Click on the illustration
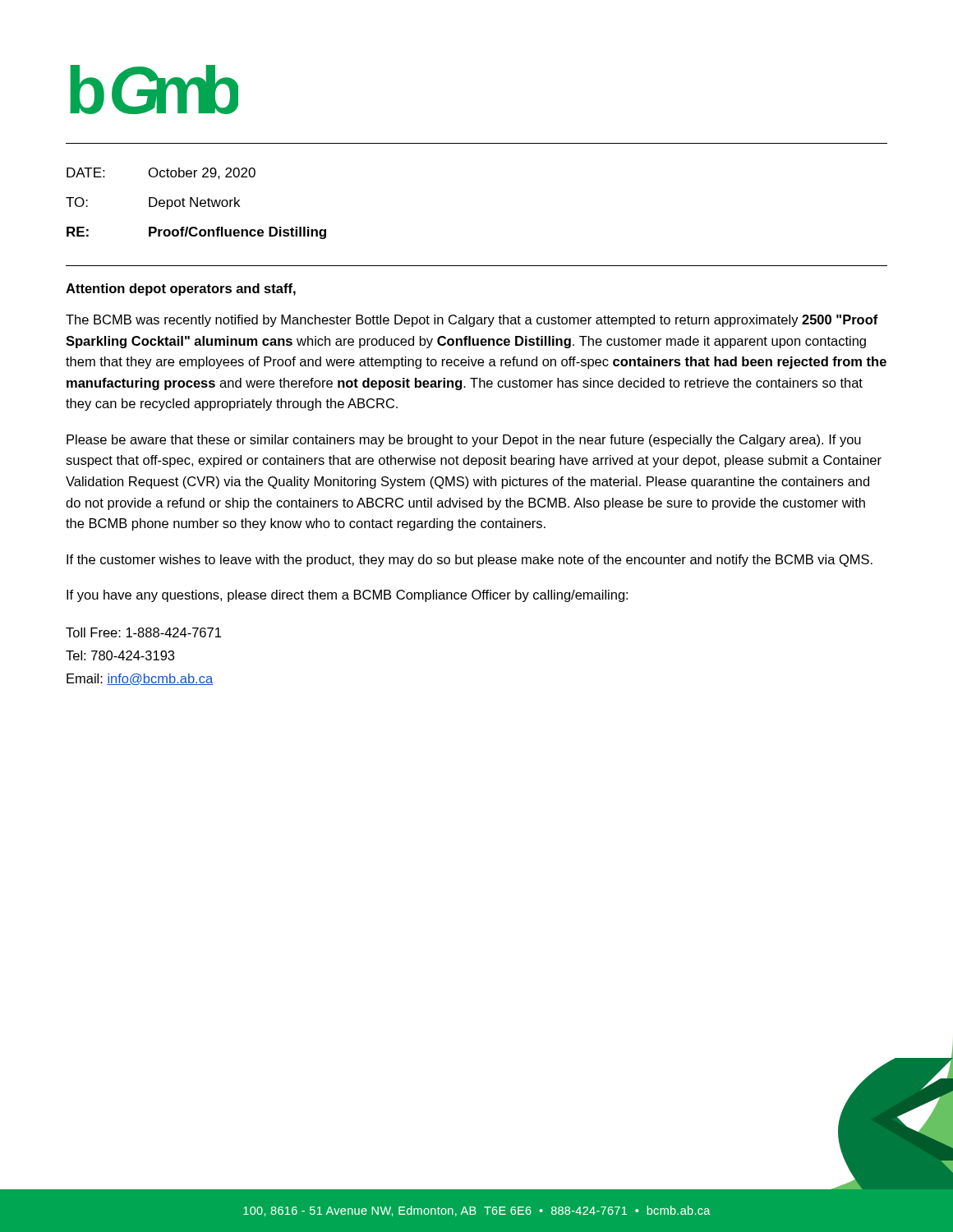The height and width of the screenshot is (1232, 953). pyautogui.click(x=871, y=1111)
